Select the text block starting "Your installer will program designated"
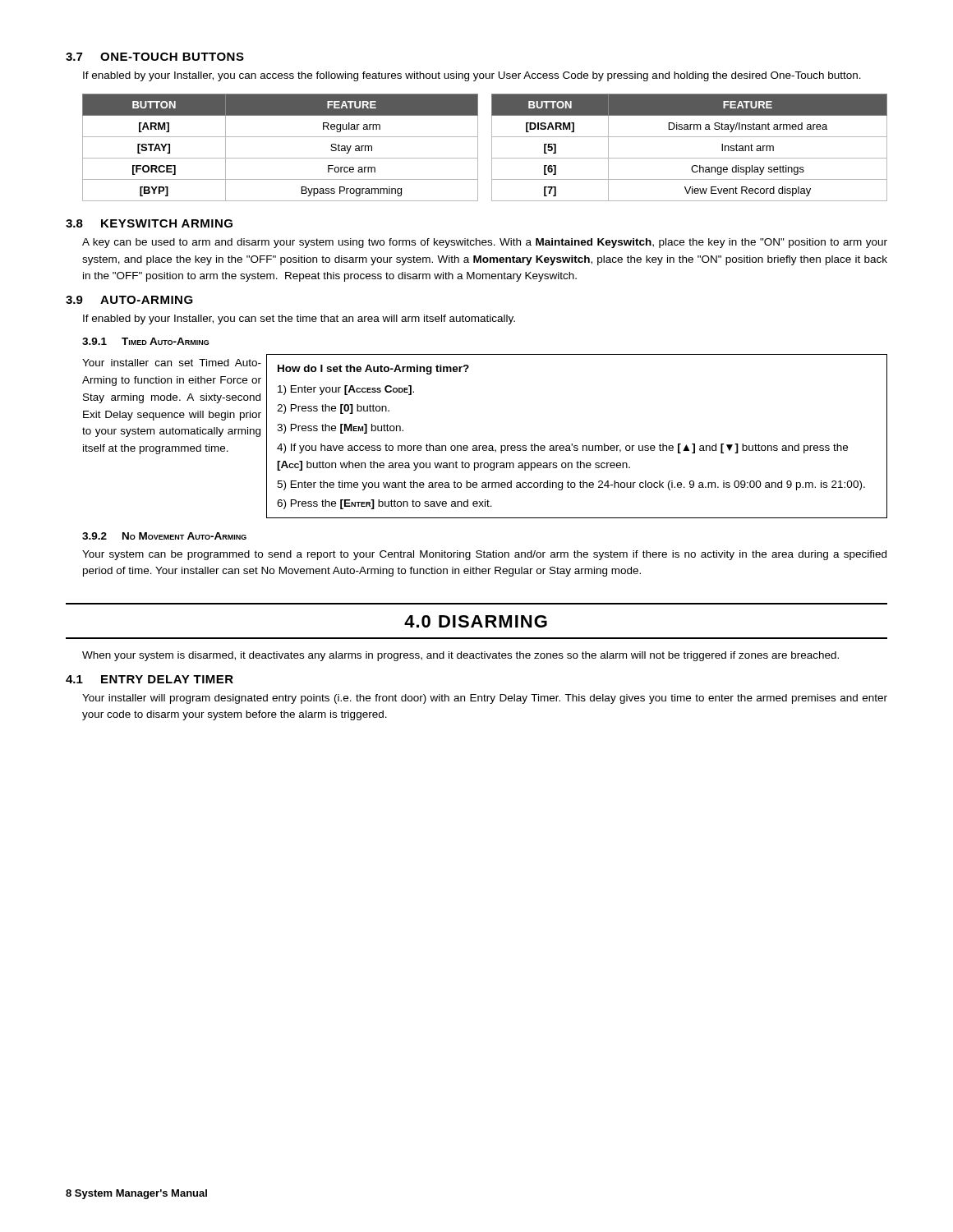This screenshot has height=1232, width=953. tap(485, 706)
